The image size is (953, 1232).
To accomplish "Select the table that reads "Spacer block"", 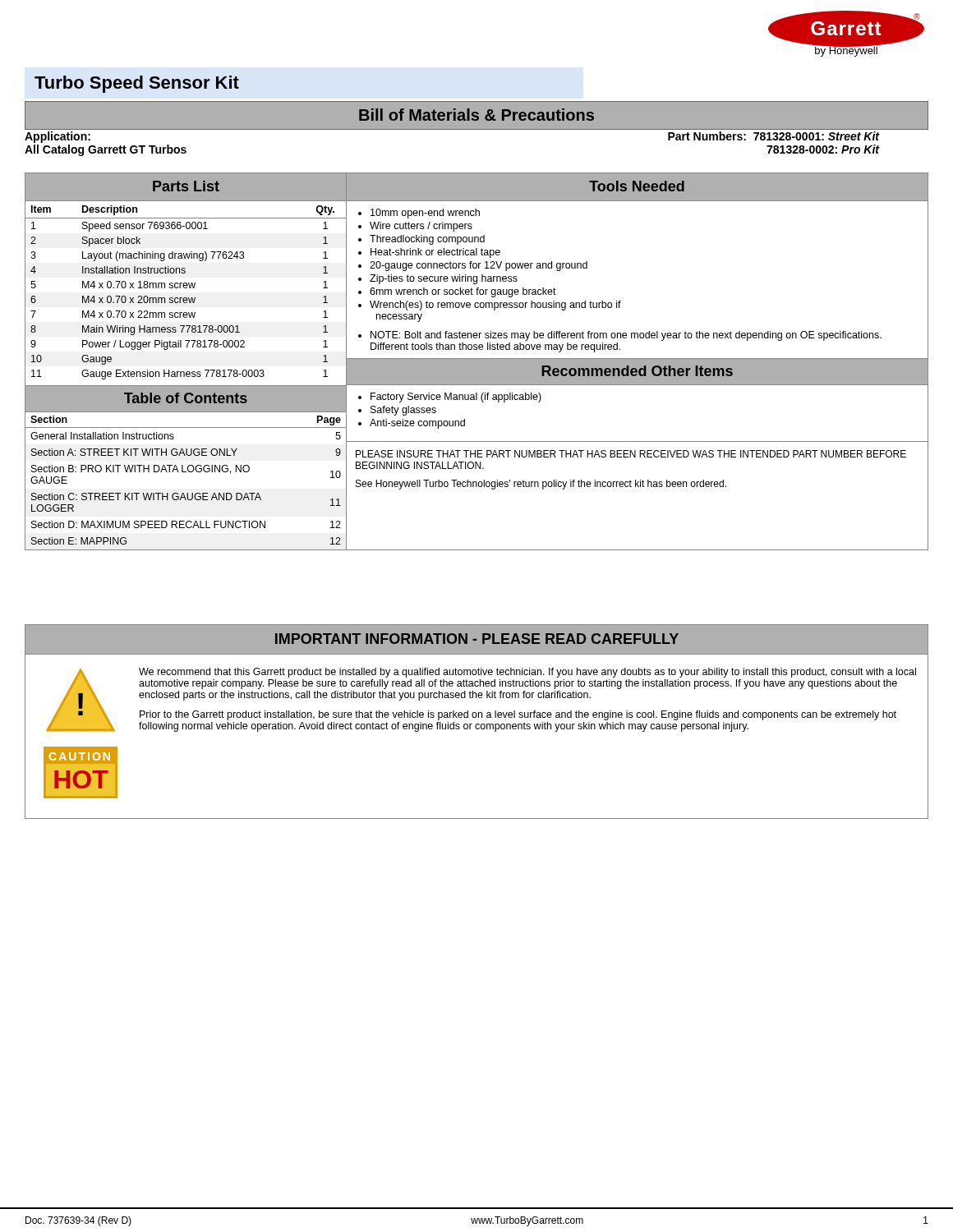I will 186,291.
